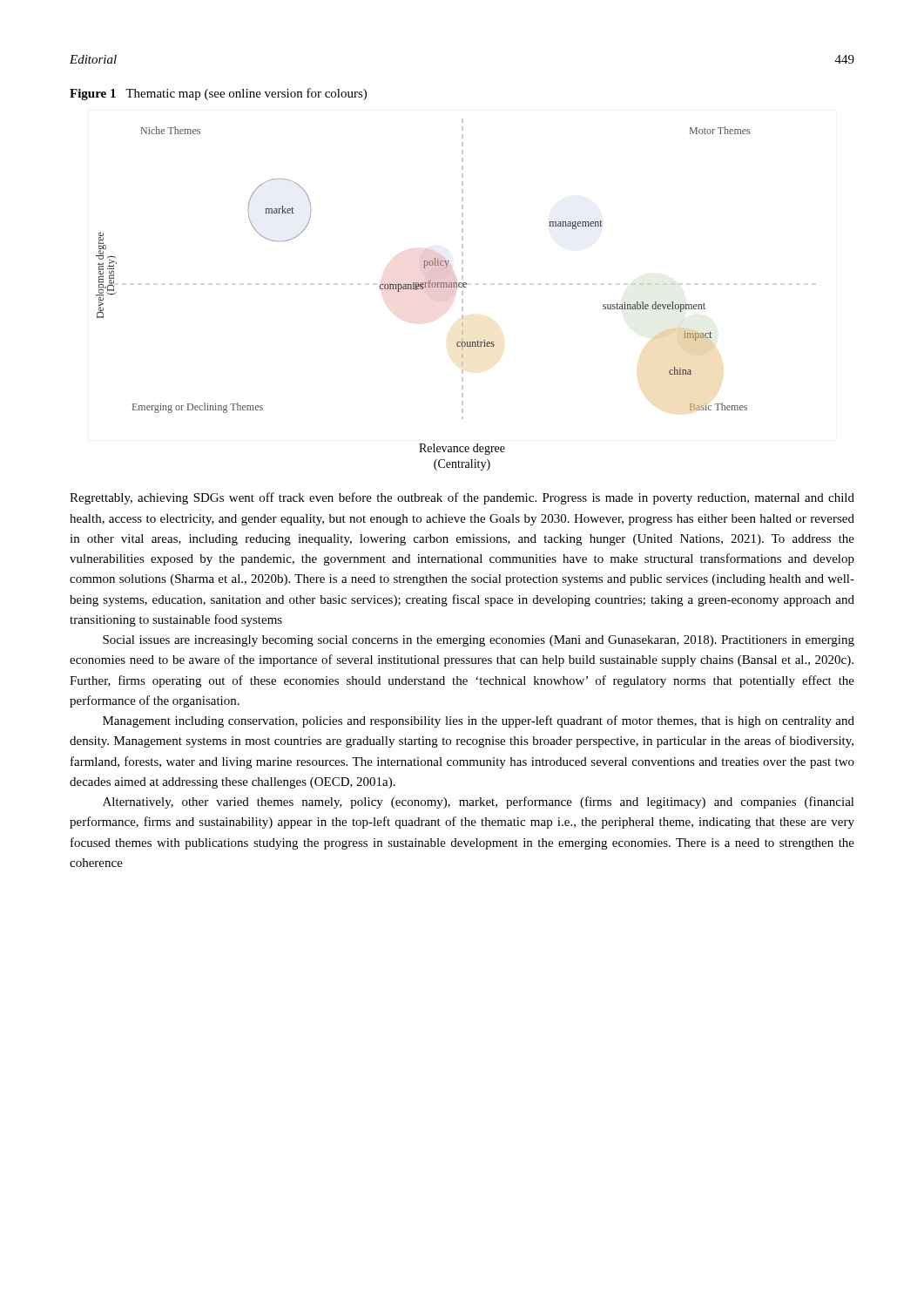
Task: Select the block starting "Regrettably, achieving SDGs went off"
Action: (x=462, y=681)
